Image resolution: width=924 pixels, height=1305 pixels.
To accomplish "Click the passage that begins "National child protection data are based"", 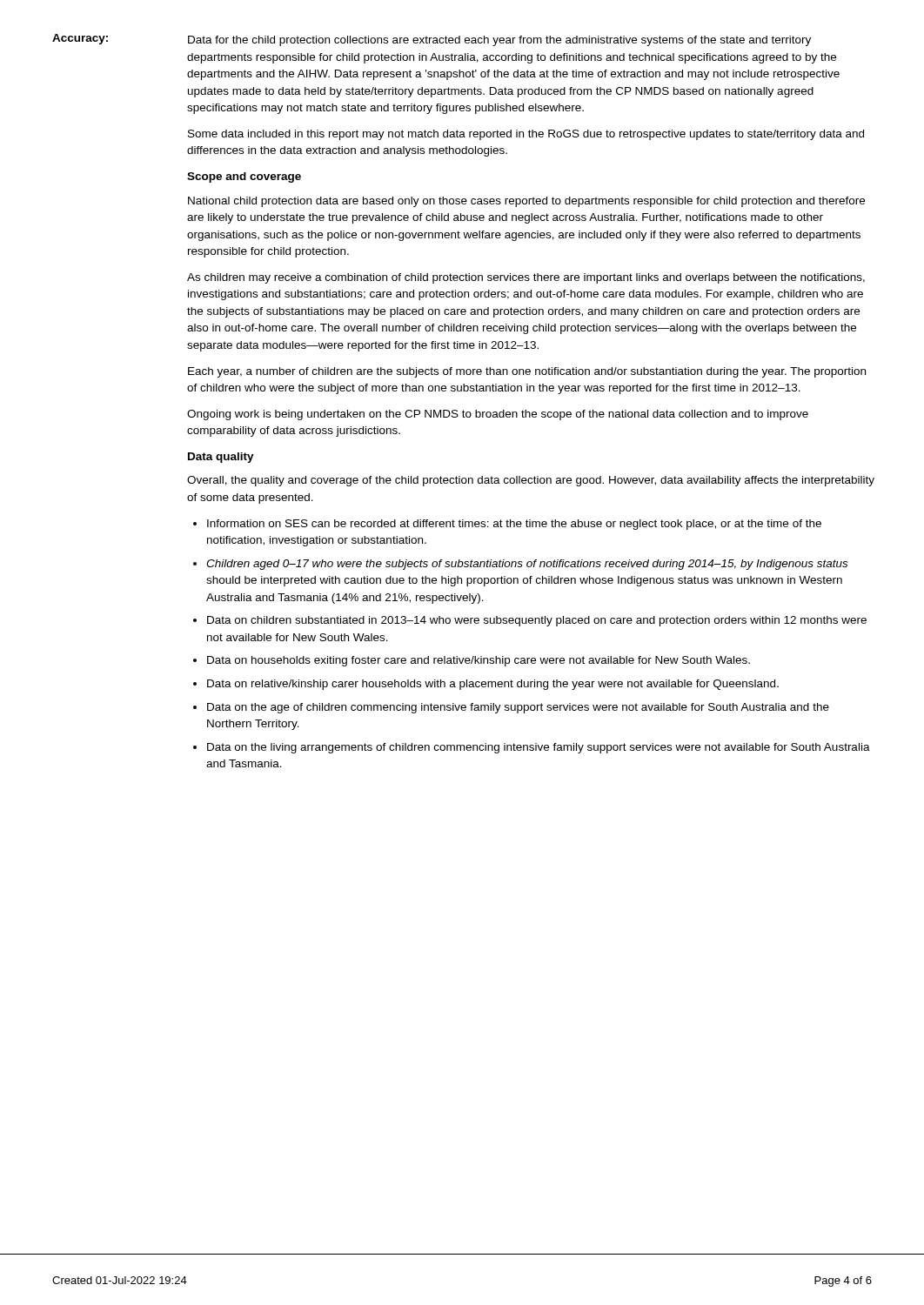I will pos(526,226).
